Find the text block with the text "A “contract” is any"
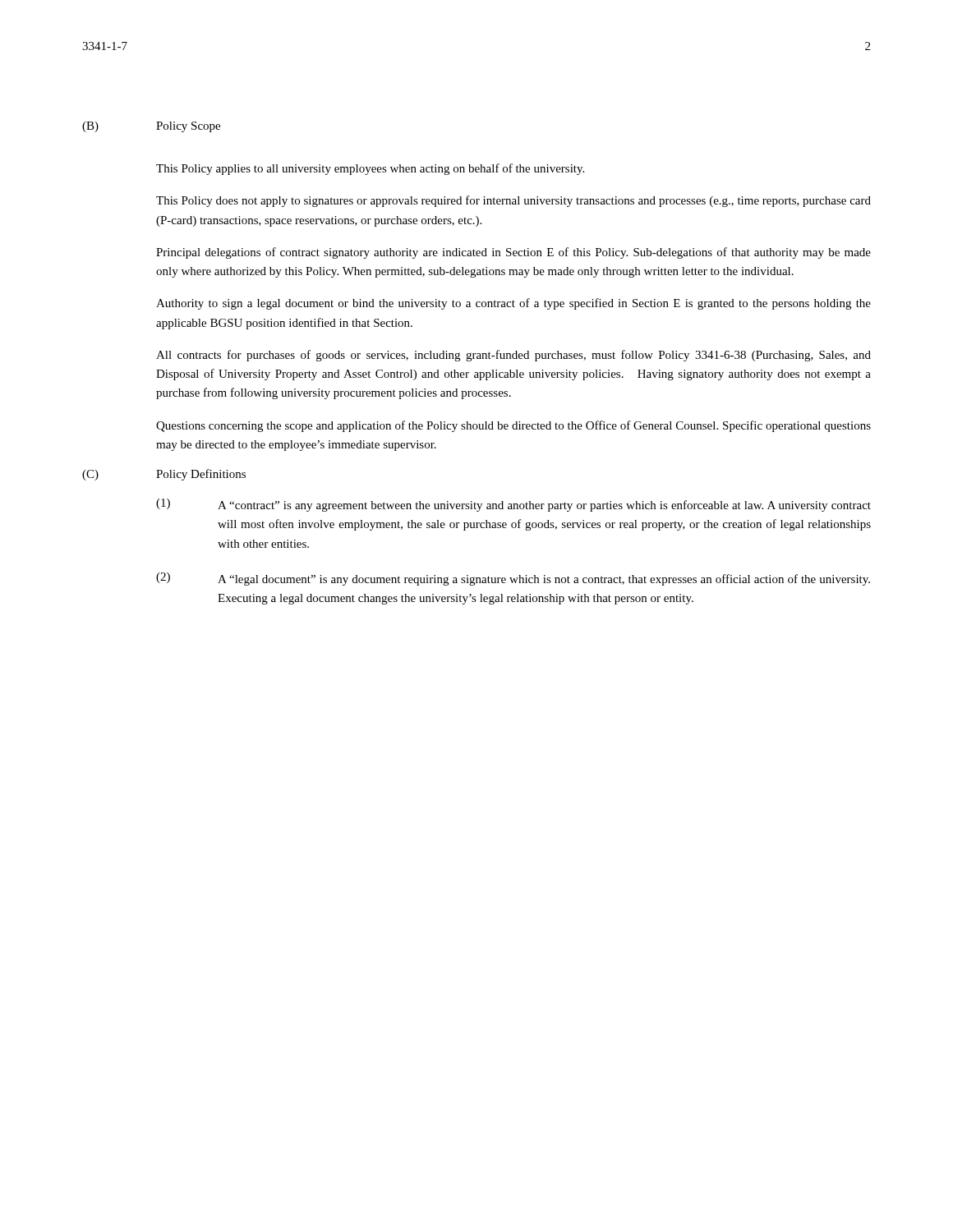 (x=544, y=524)
